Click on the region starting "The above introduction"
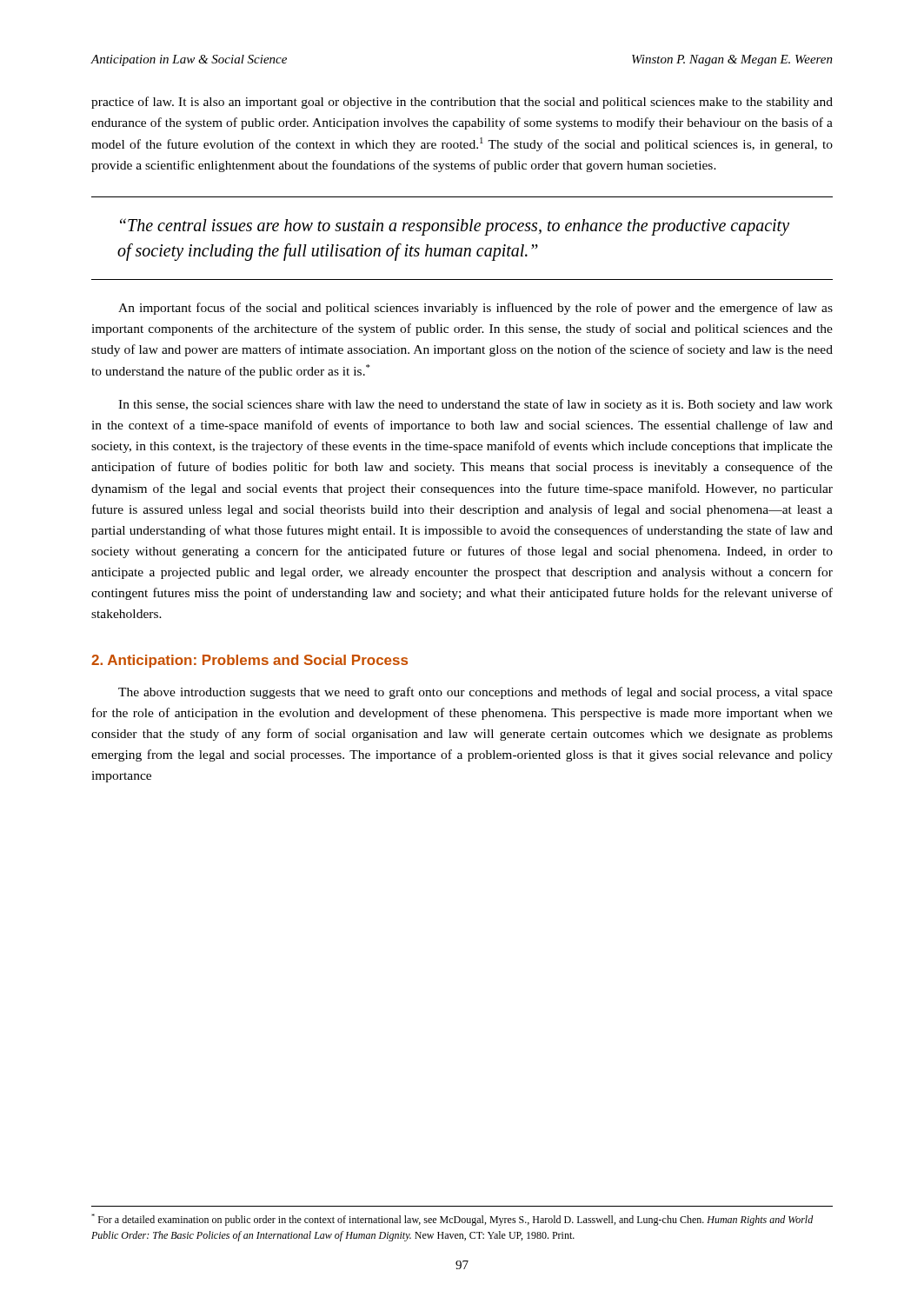924x1304 pixels. pyautogui.click(x=462, y=733)
